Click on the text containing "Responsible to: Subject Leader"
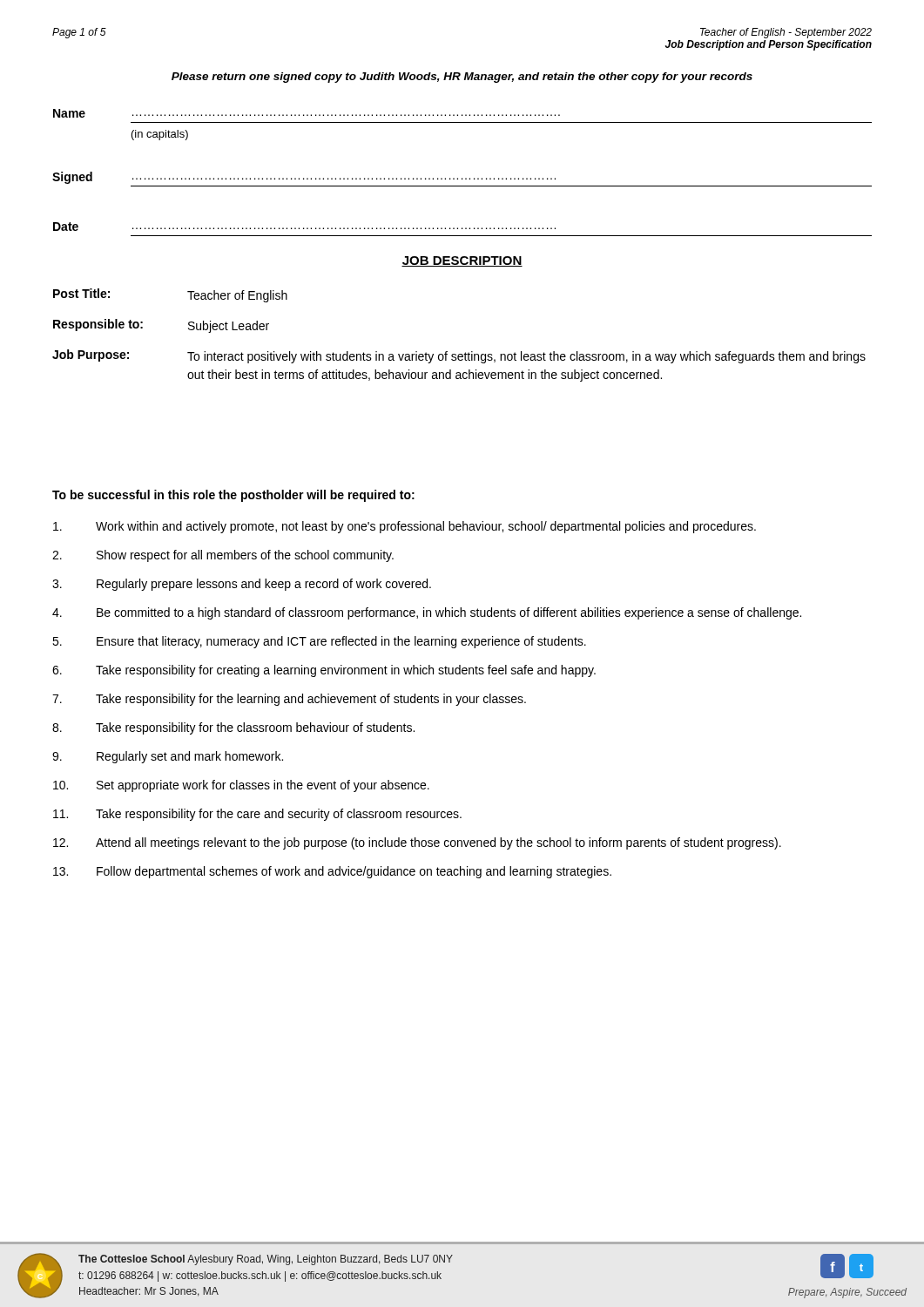Image resolution: width=924 pixels, height=1307 pixels. click(x=101, y=325)
